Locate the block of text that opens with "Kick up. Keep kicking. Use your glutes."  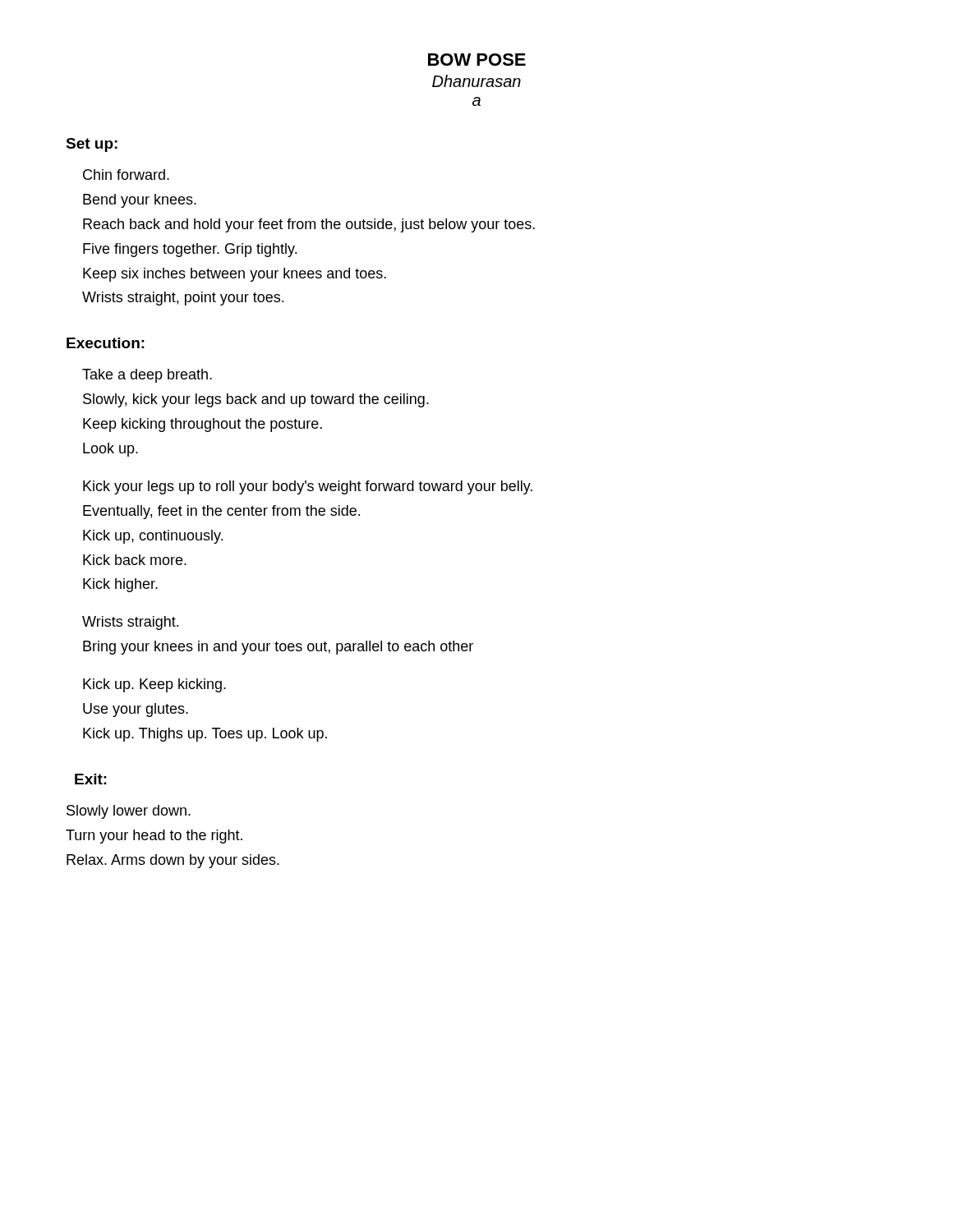tap(154, 685)
